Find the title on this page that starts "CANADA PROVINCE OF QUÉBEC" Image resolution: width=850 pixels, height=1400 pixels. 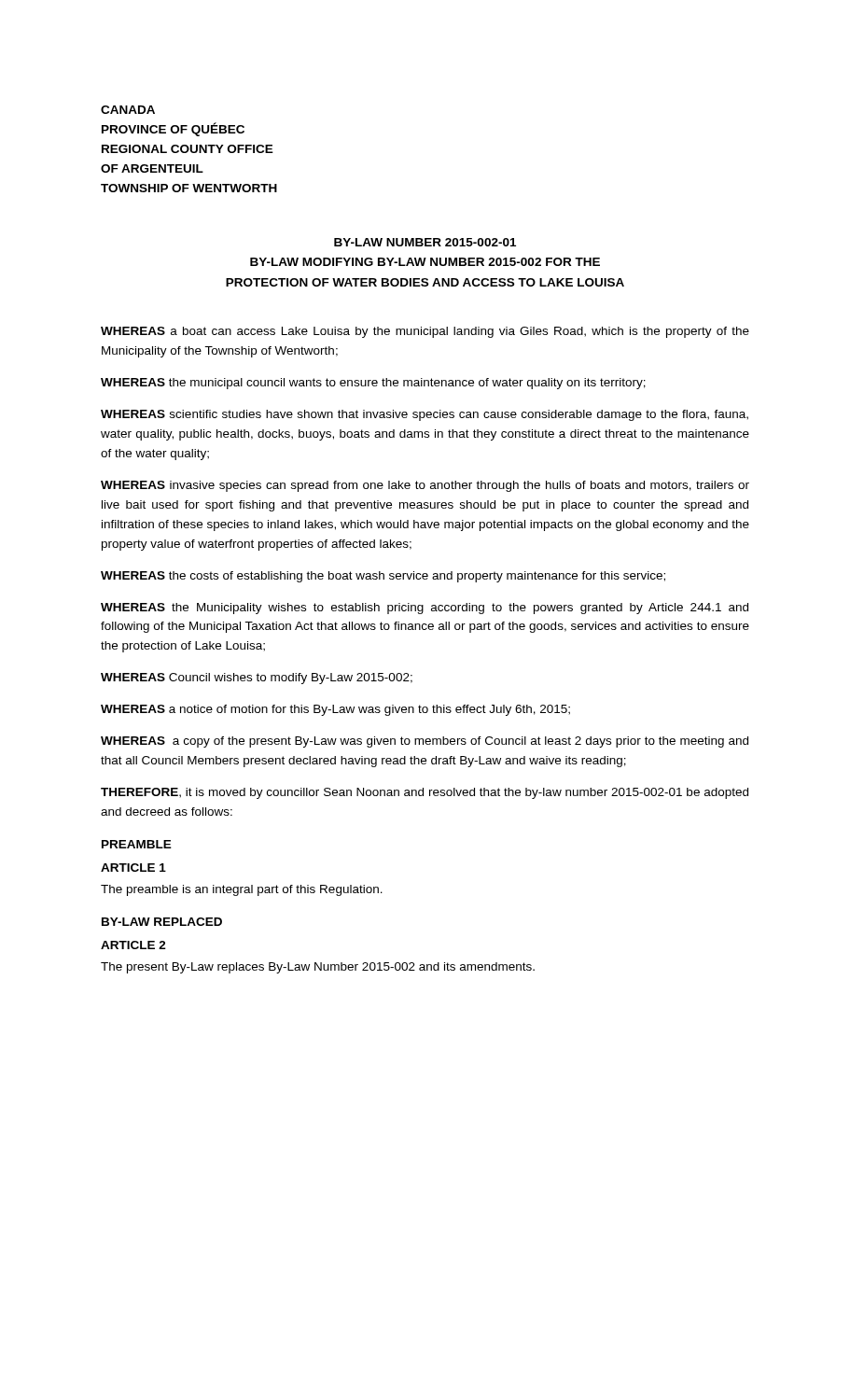coord(128,110)
